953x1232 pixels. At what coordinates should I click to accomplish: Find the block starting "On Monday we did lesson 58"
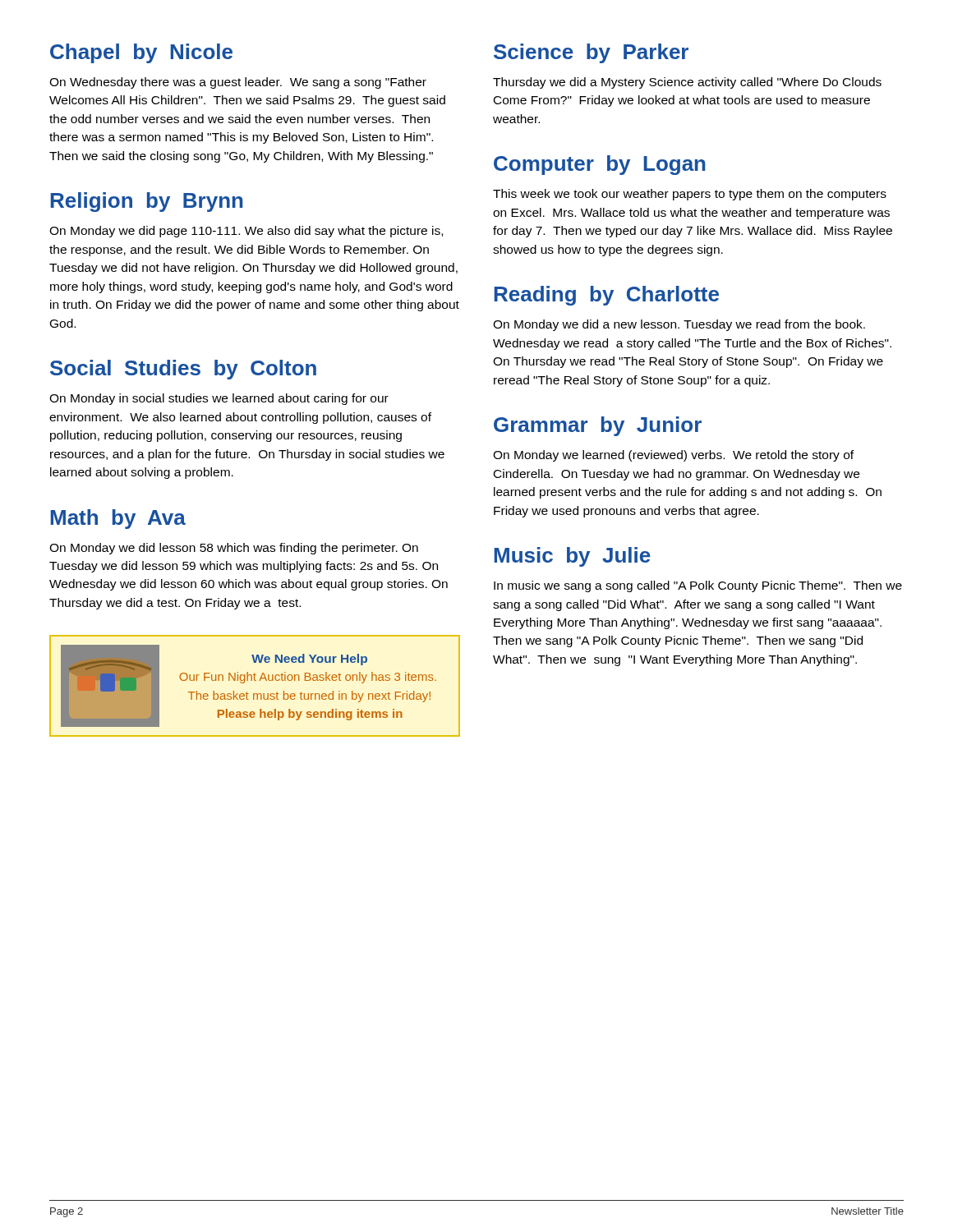[x=249, y=575]
